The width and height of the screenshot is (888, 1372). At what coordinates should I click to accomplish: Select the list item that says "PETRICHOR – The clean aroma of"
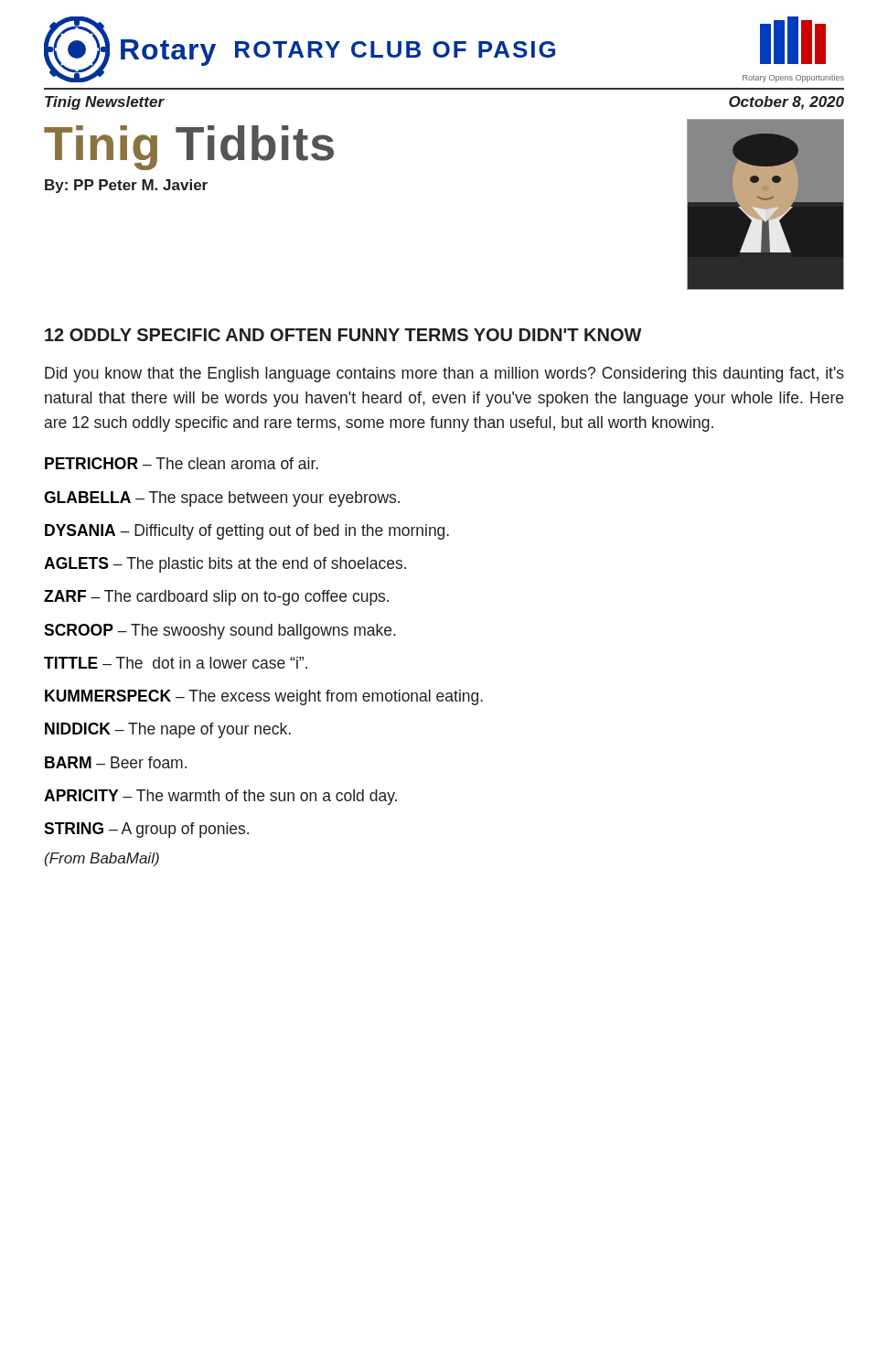click(182, 464)
